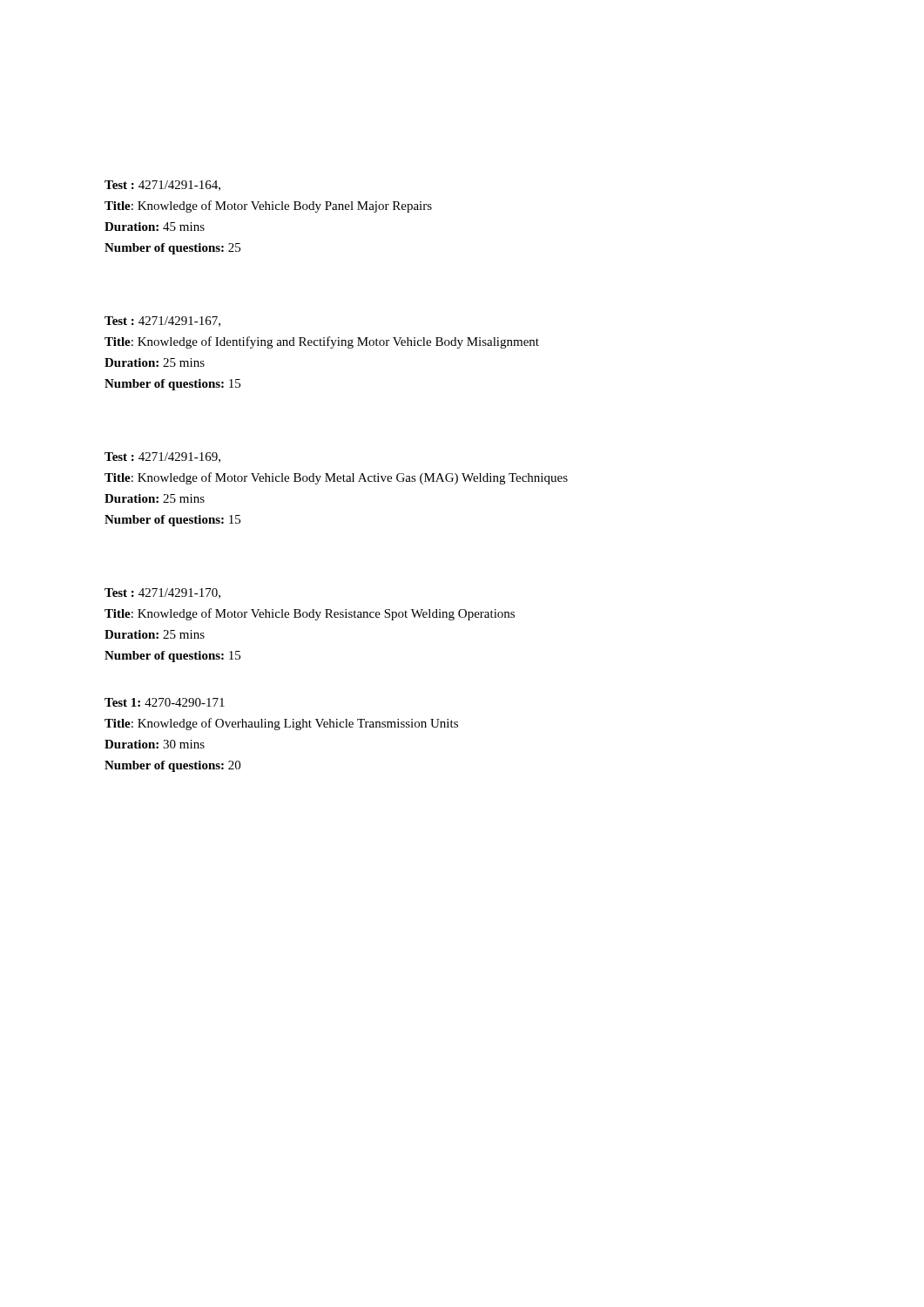The image size is (924, 1307).
Task: Find the text block that reads "Test : 4271/4291-164, Title: Knowledge of"
Action: (x=162, y=186)
